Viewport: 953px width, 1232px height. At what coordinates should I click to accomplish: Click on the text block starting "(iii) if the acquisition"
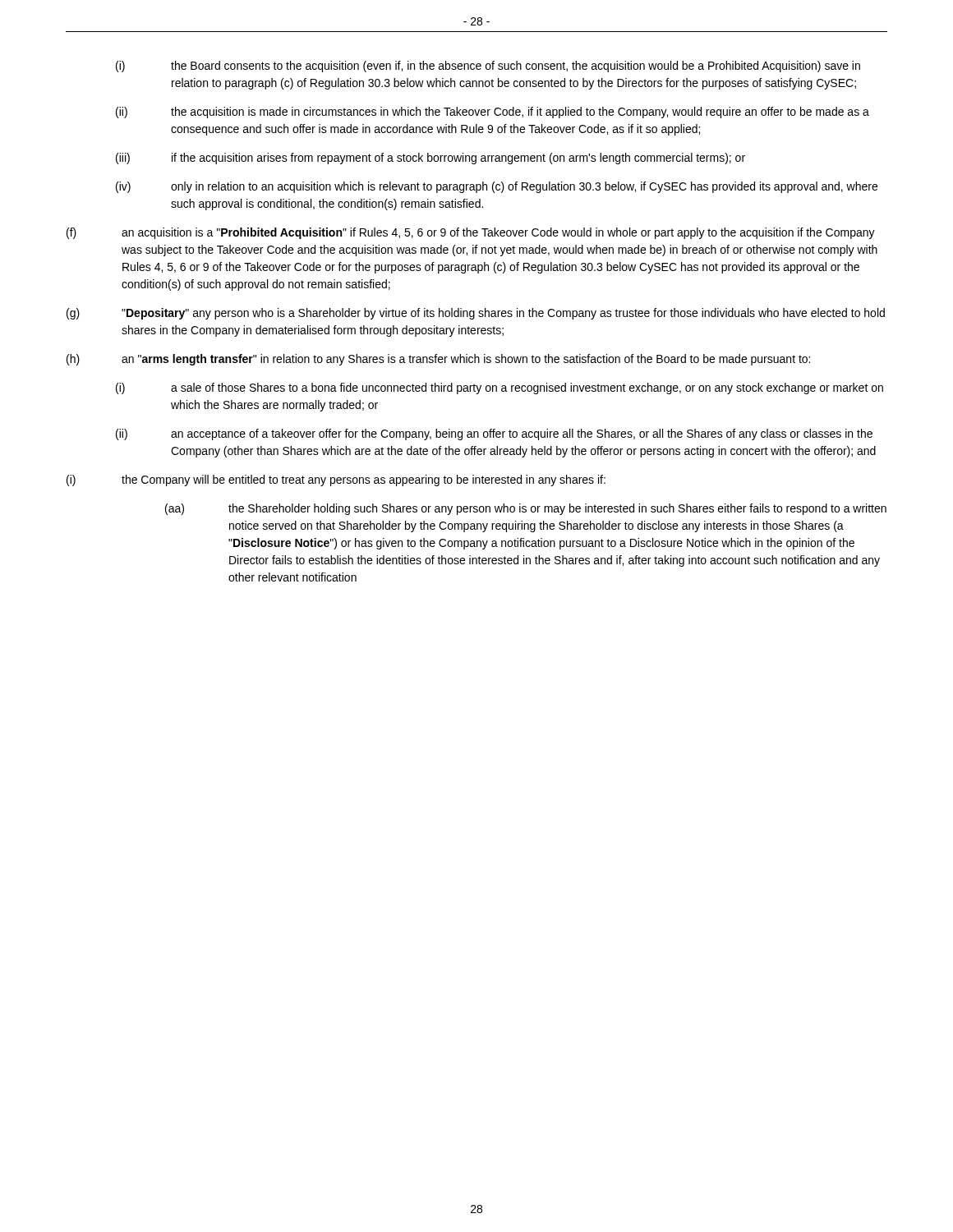click(x=430, y=158)
